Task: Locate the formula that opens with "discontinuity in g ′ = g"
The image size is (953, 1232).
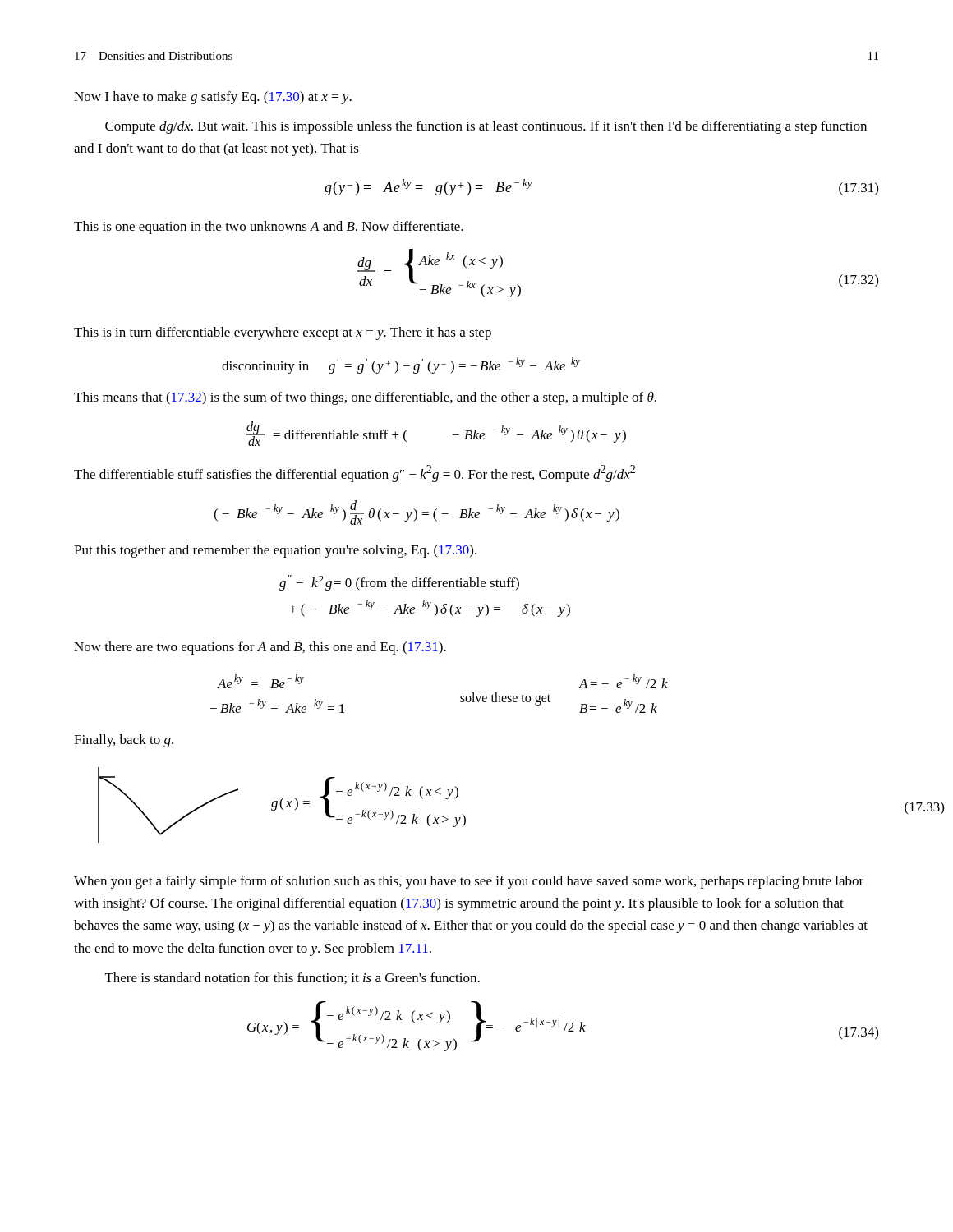Action: click(476, 364)
